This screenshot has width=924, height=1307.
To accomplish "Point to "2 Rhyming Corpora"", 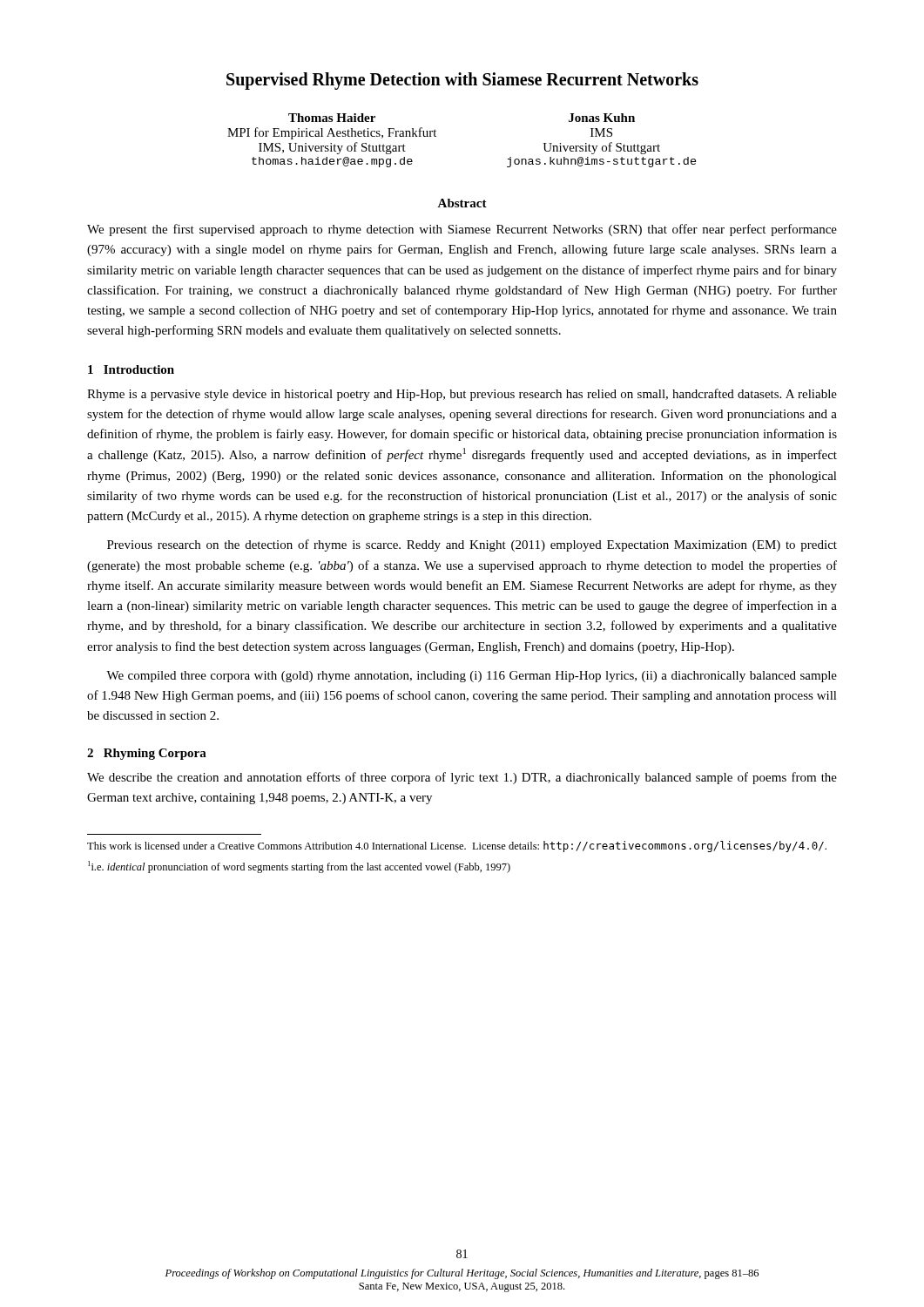I will 147,752.
